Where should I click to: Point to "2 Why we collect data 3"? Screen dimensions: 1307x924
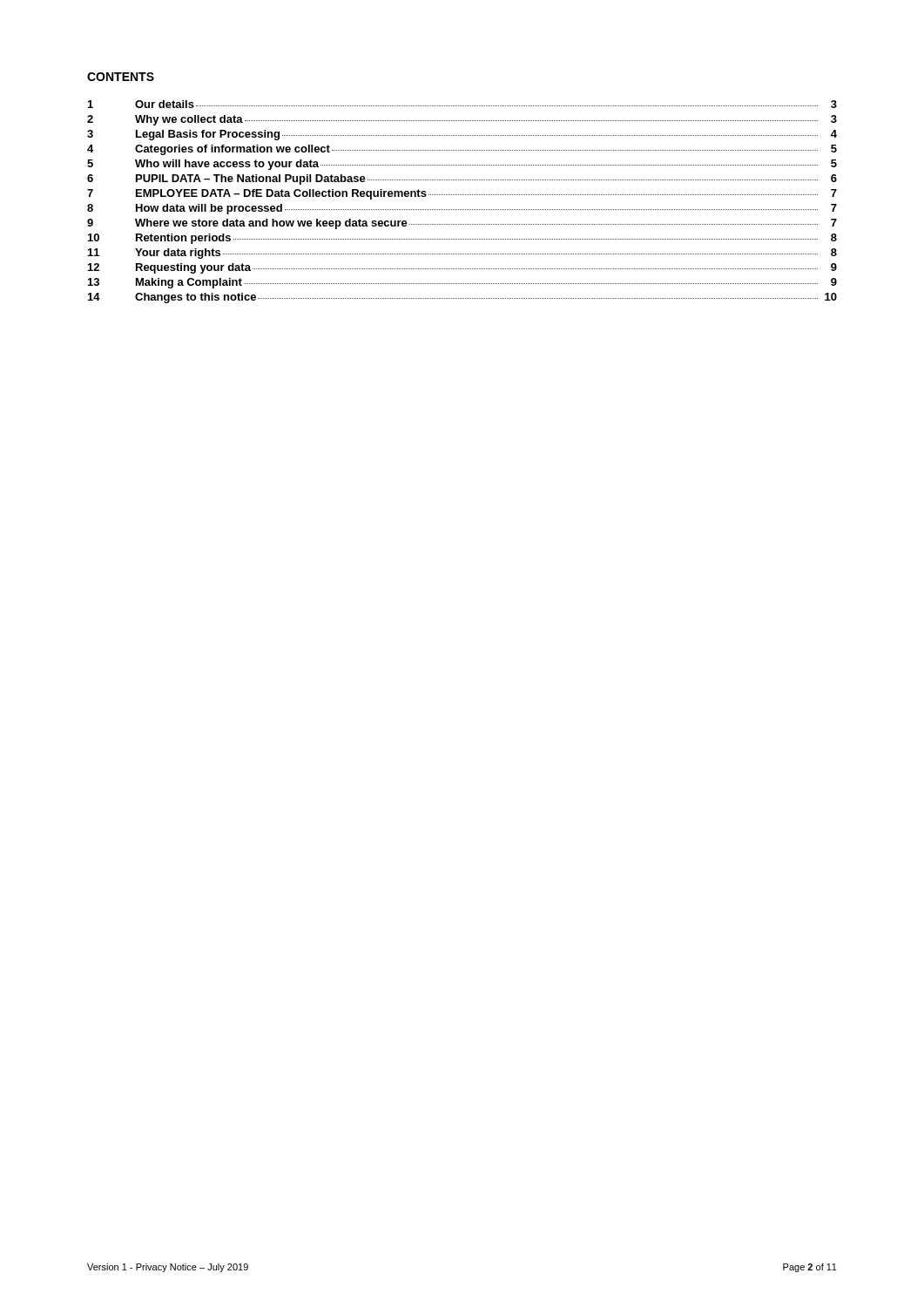(x=462, y=119)
